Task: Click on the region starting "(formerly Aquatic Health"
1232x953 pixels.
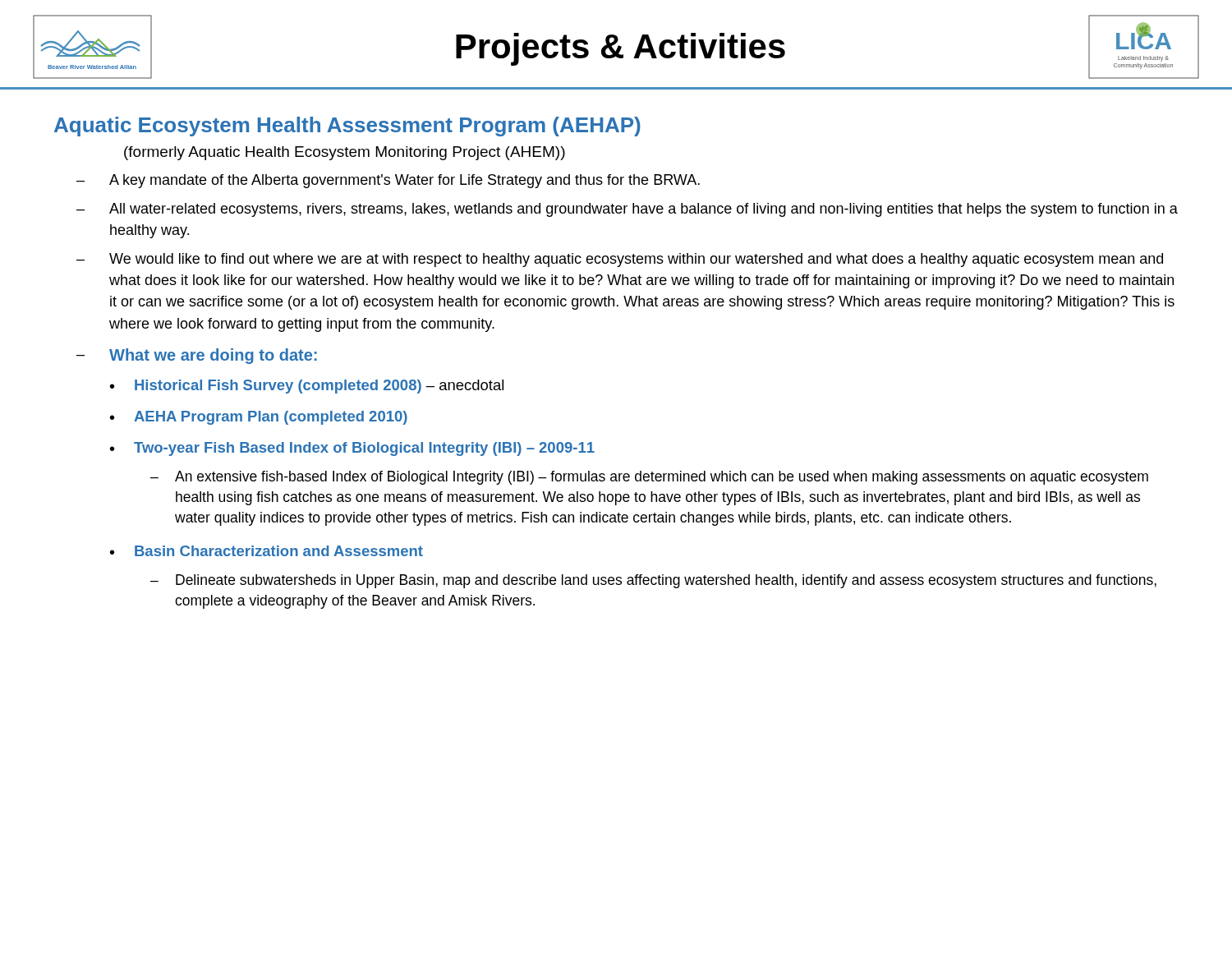Action: (x=344, y=152)
